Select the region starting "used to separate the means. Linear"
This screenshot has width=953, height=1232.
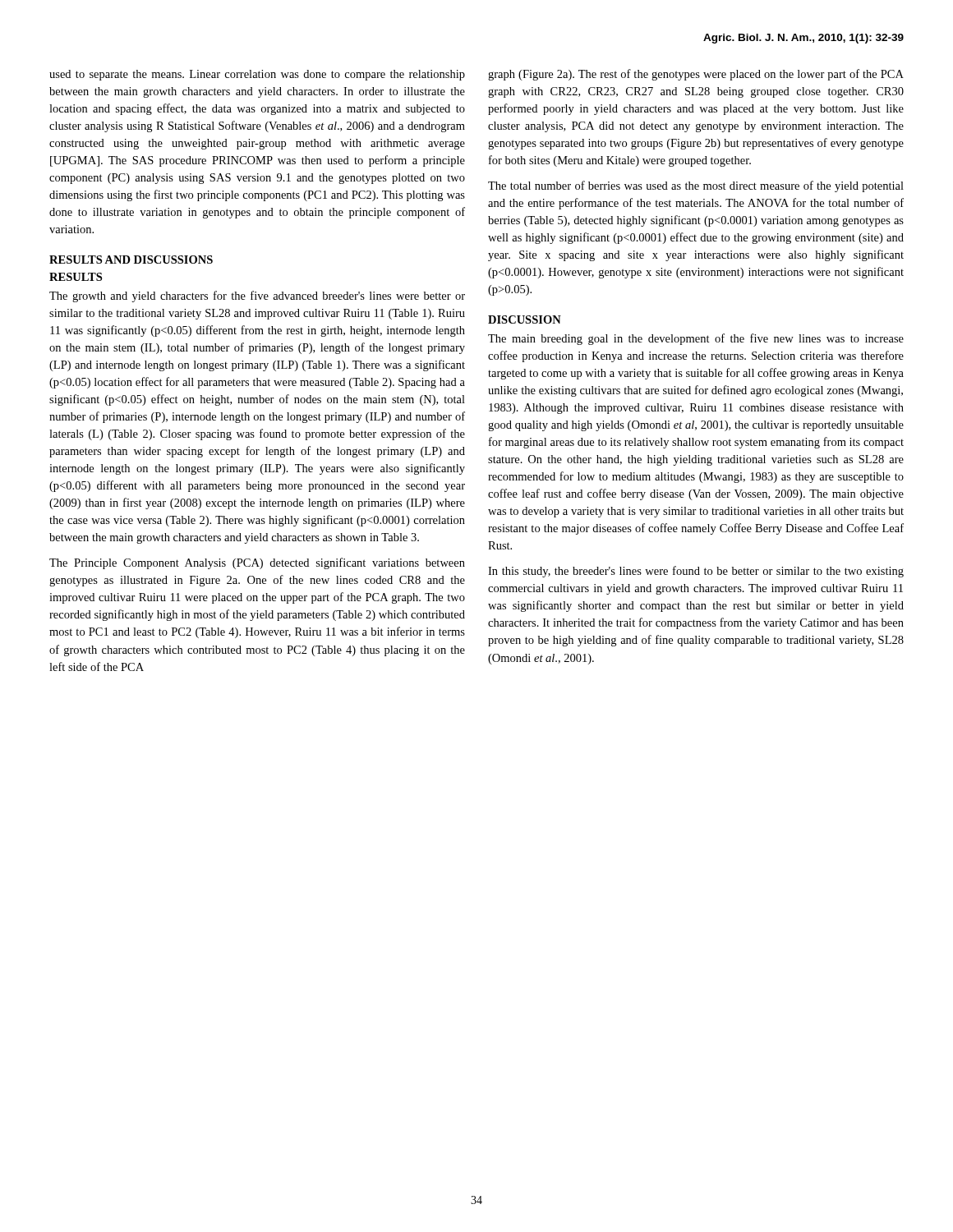click(257, 152)
